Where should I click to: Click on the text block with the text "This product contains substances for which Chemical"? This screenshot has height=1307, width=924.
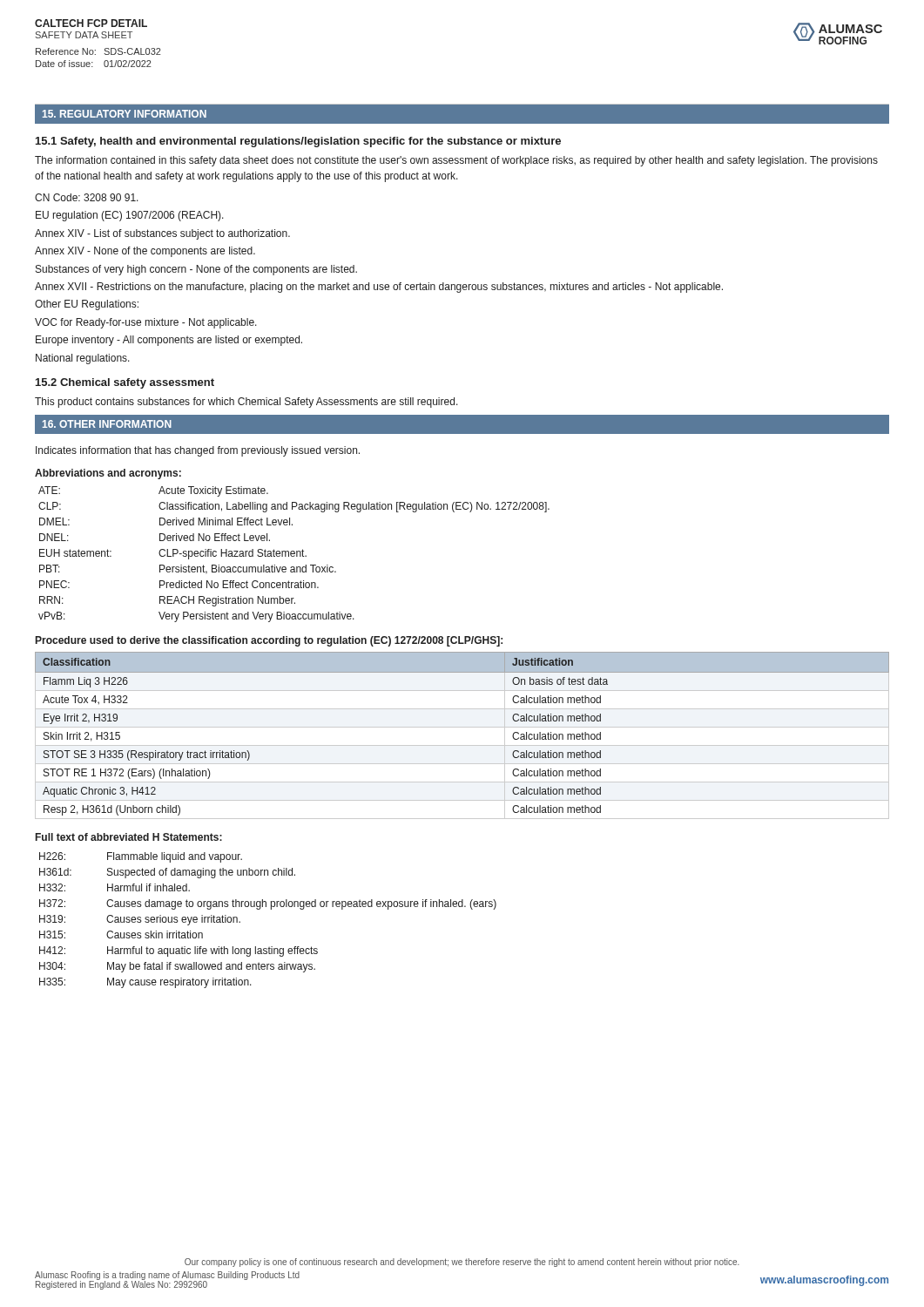247,402
